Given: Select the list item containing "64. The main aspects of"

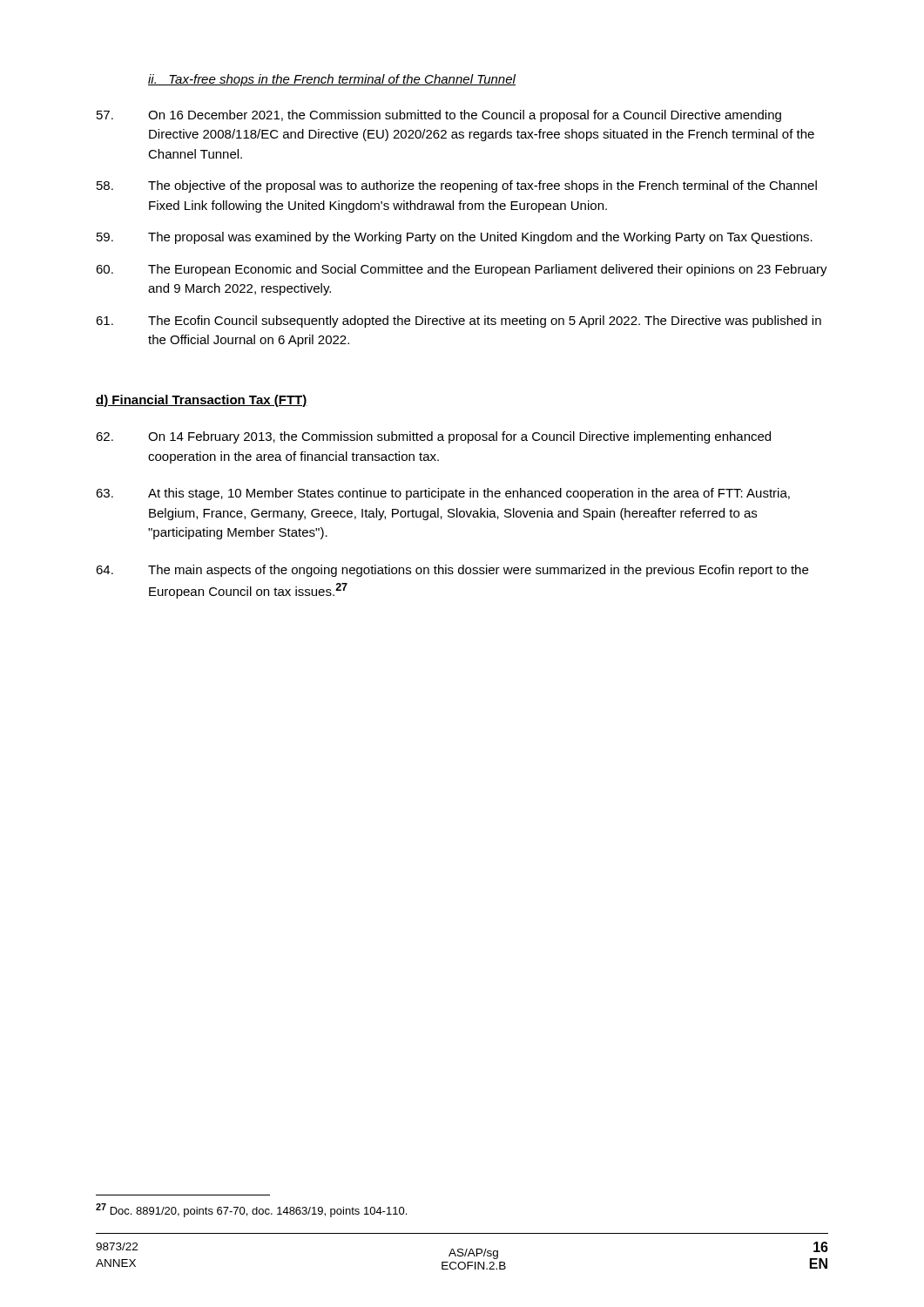Looking at the screenshot, I should click(462, 581).
